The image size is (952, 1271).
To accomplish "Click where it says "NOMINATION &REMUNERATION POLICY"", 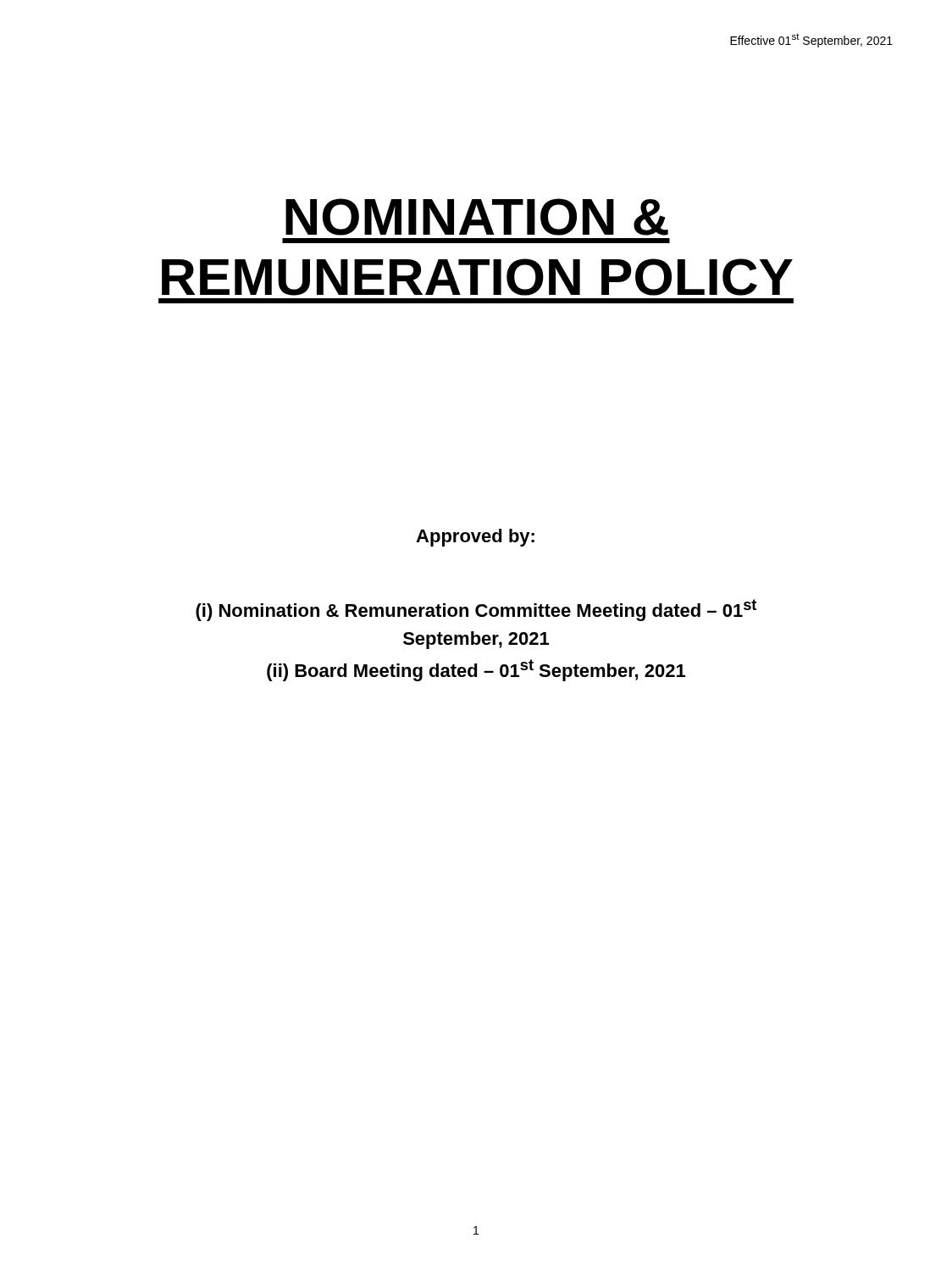I will (476, 247).
